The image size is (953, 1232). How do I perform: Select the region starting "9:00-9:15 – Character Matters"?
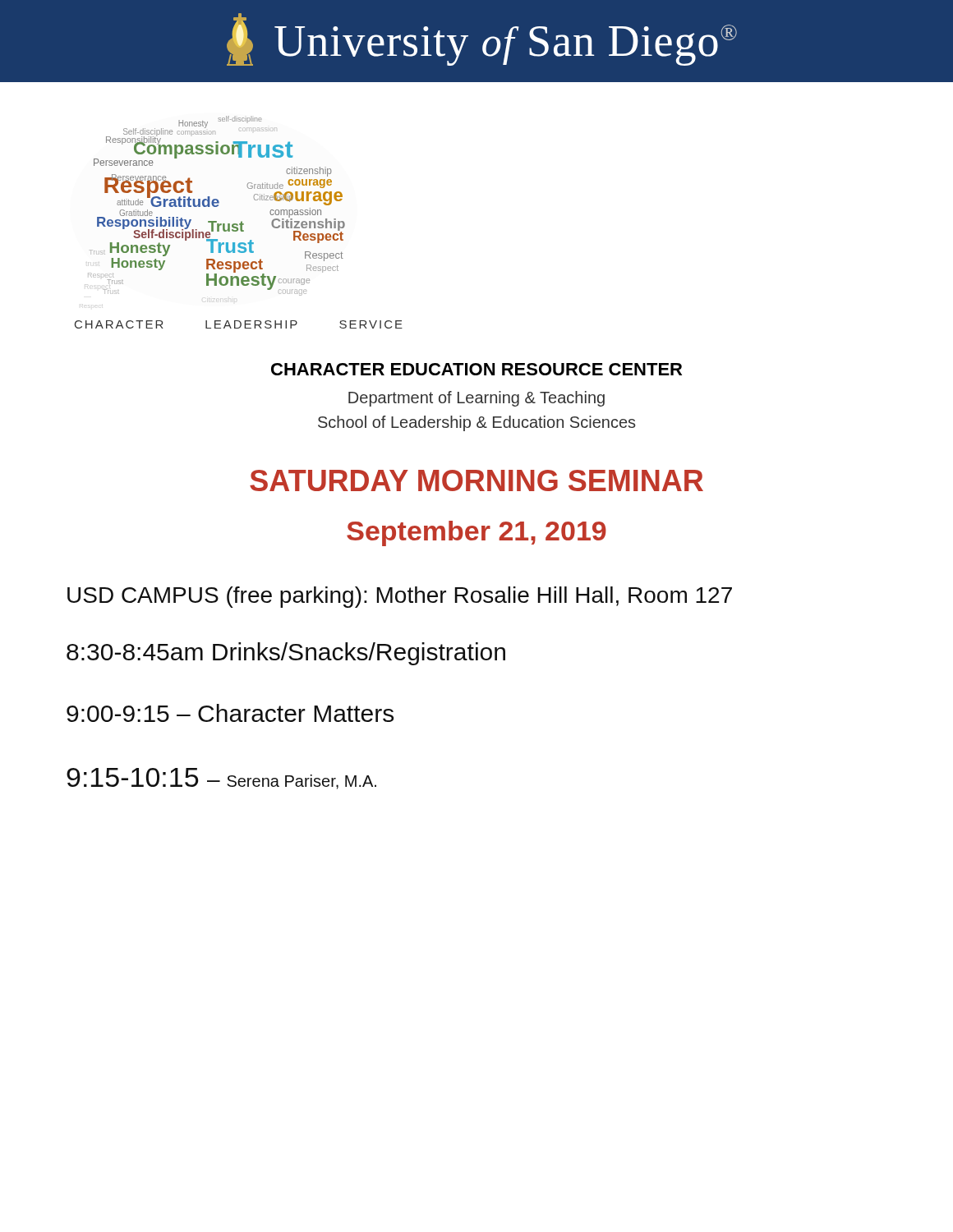coord(230,713)
